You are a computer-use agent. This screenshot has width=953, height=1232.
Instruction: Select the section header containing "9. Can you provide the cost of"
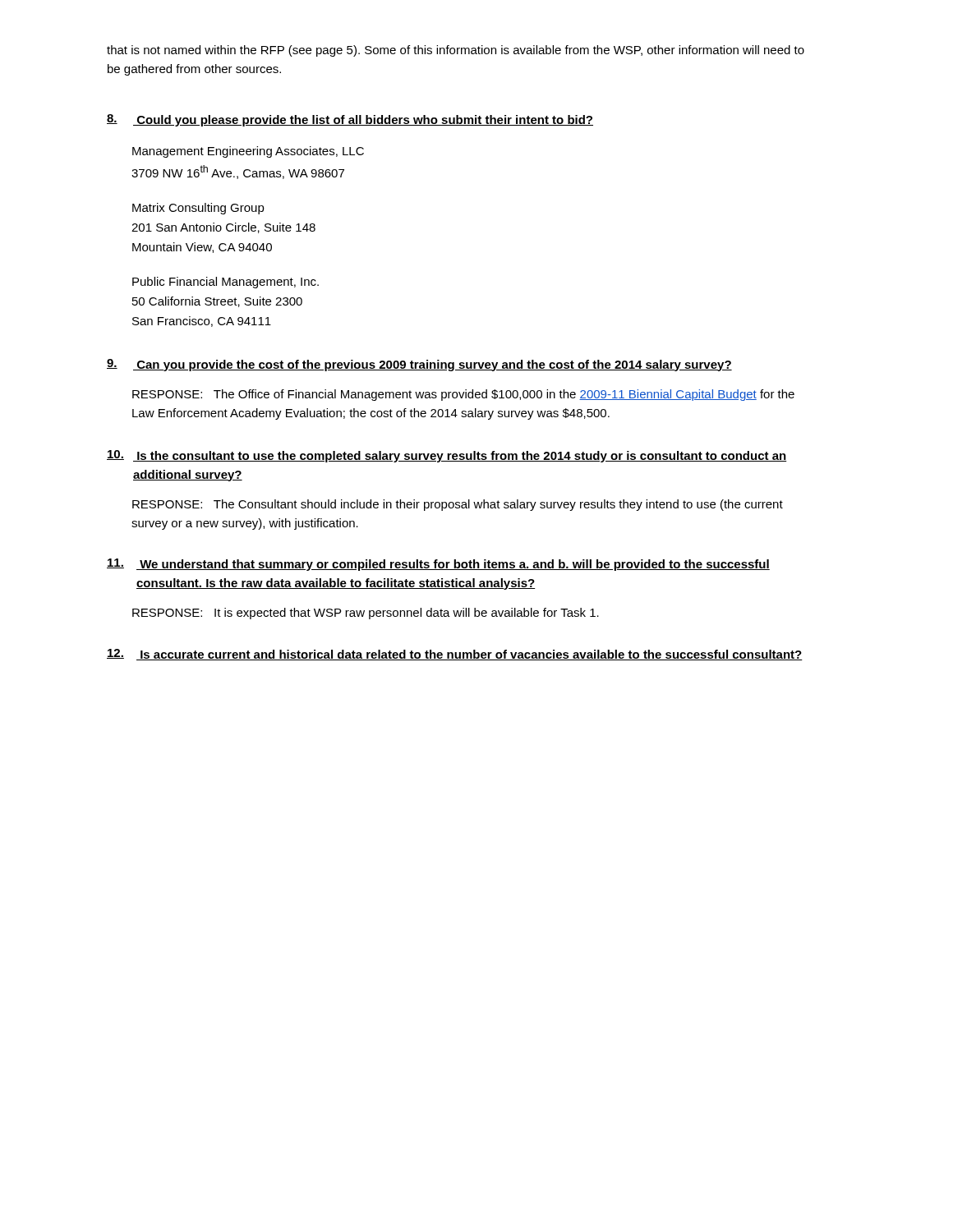click(x=460, y=364)
